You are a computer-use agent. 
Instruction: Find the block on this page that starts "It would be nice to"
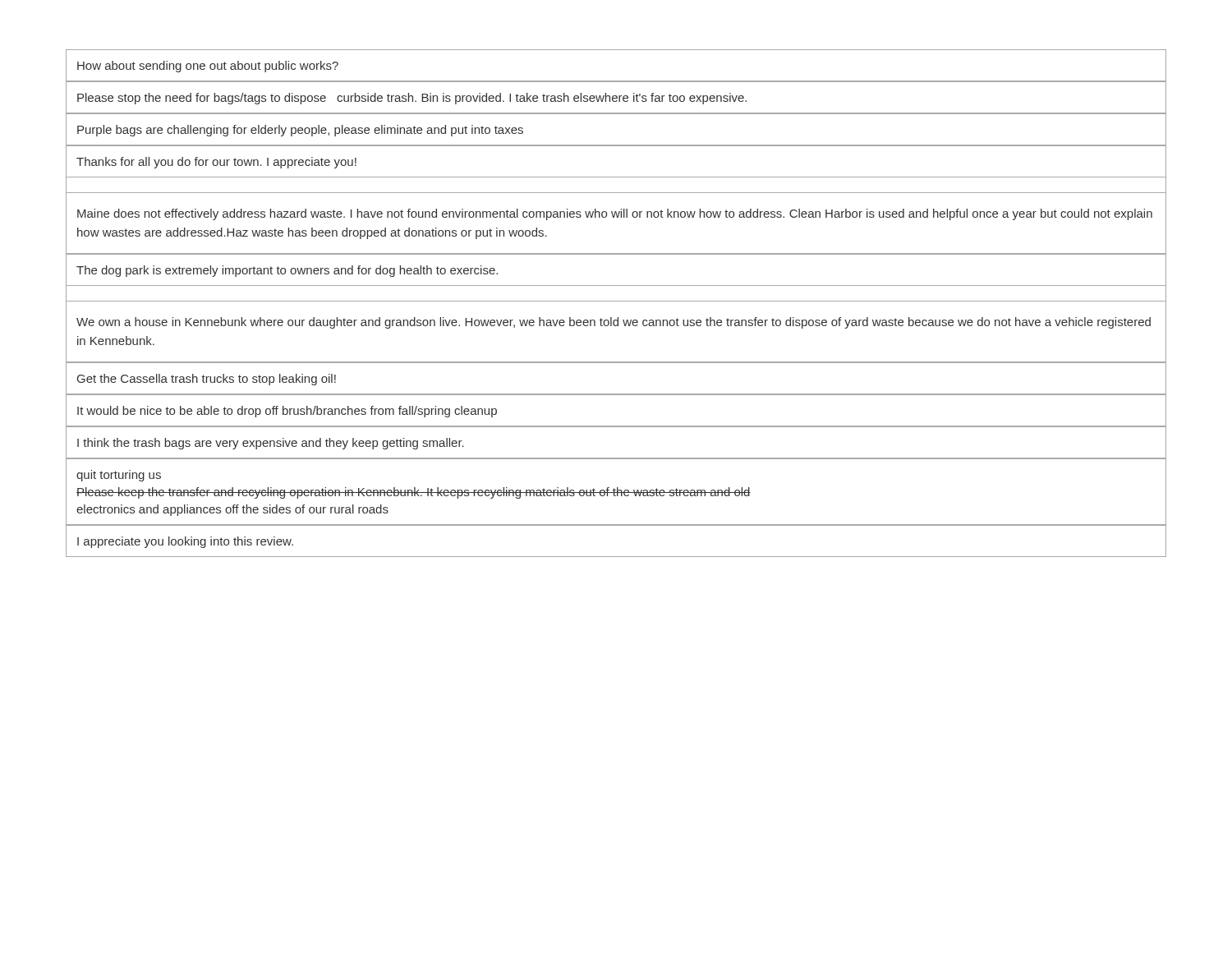287,410
